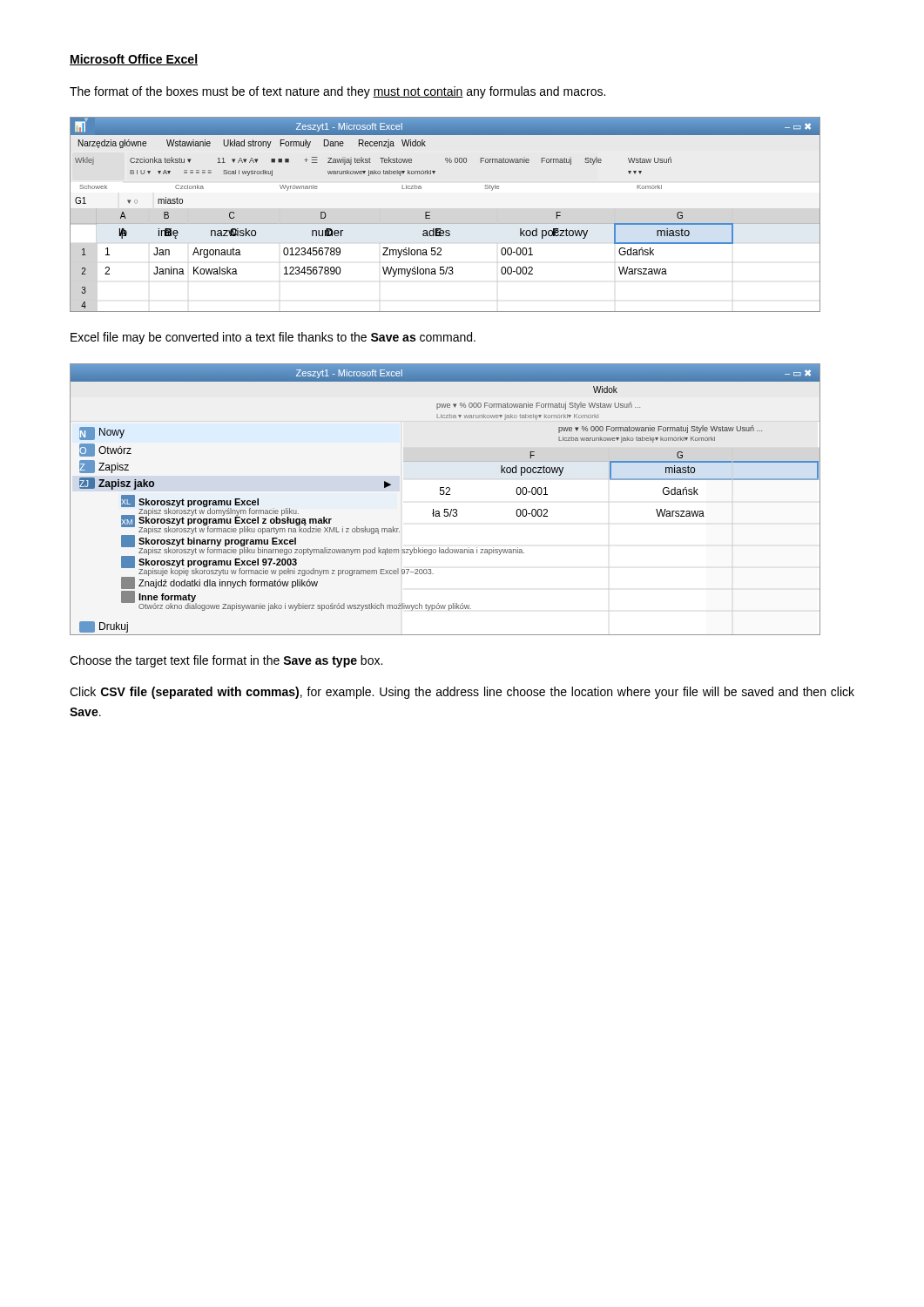
Task: Where does it say "Microsoft Office Excel"?
Action: pos(134,59)
